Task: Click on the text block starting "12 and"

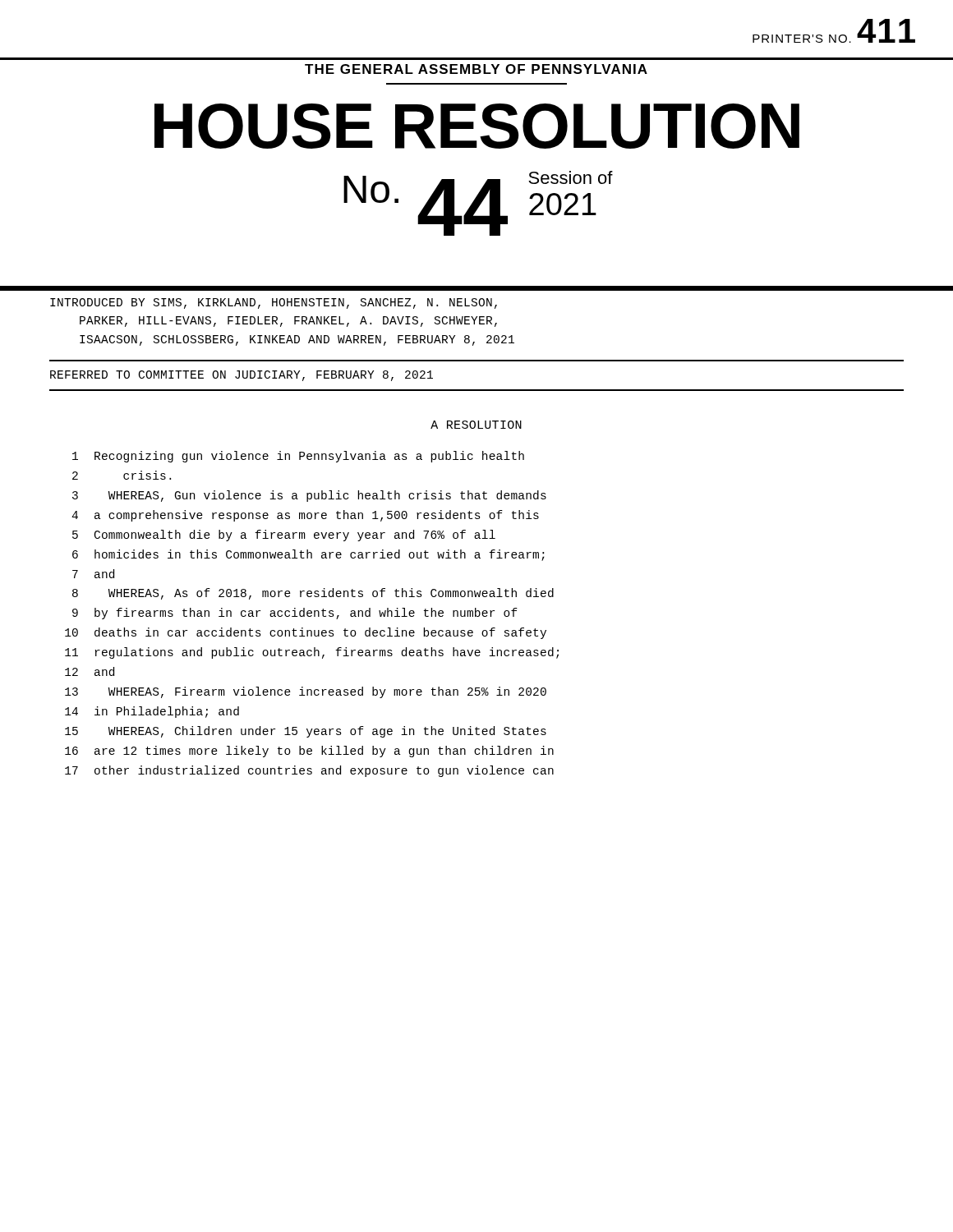Action: 104,671
